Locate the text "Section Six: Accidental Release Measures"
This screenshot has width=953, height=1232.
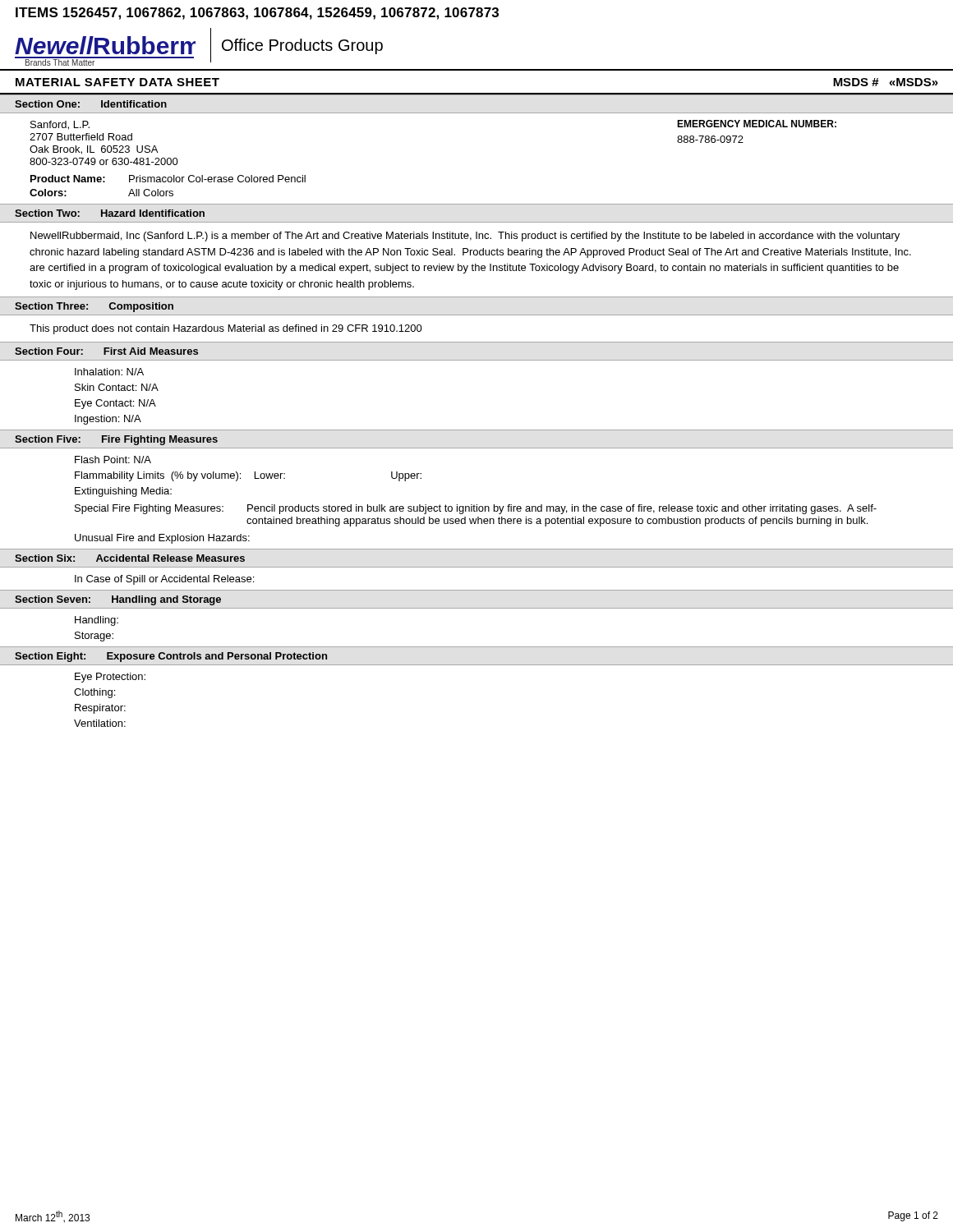[130, 558]
